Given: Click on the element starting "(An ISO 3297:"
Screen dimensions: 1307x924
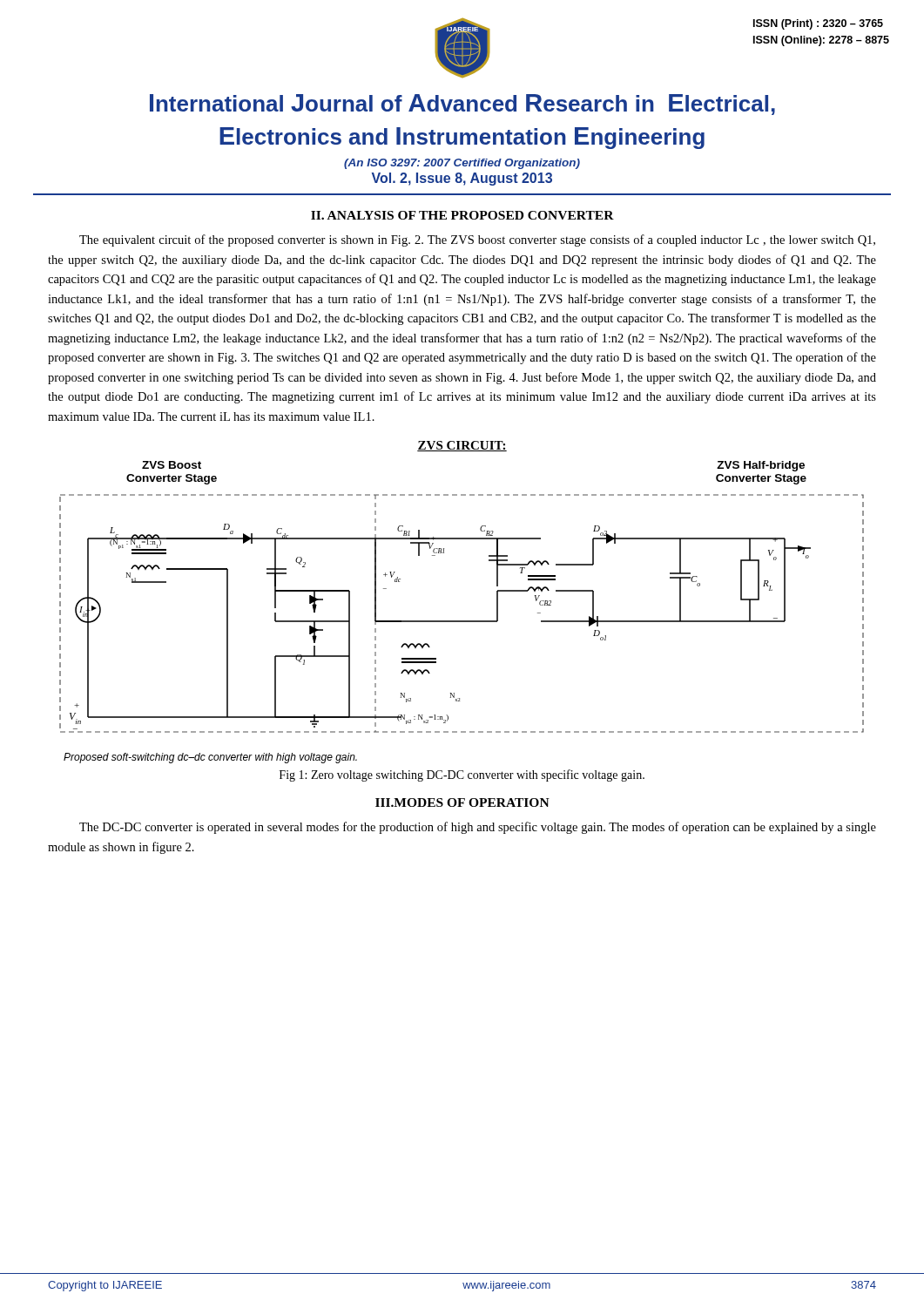Looking at the screenshot, I should [462, 163].
